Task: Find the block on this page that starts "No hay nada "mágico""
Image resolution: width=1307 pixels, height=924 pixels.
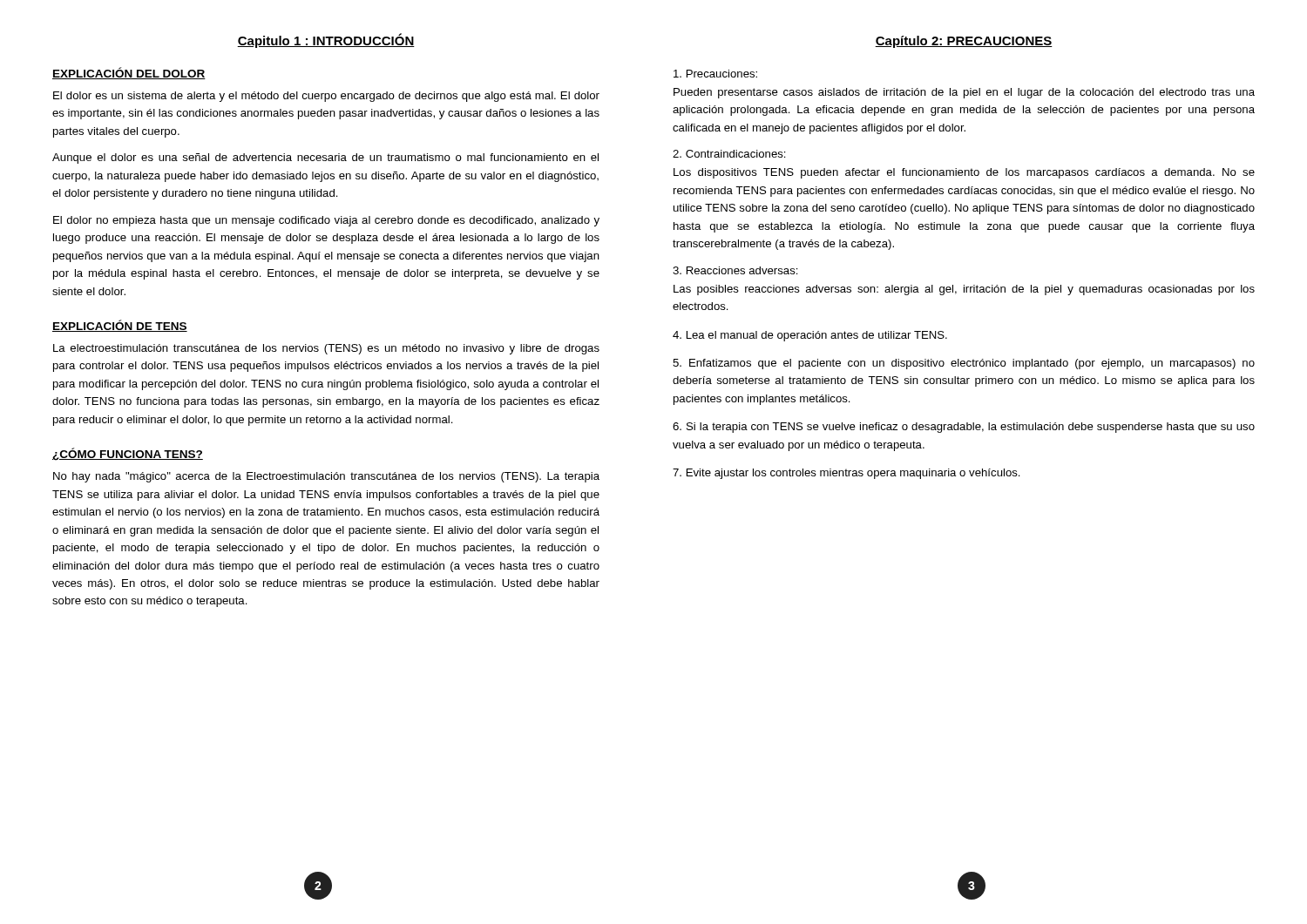Action: tap(326, 538)
